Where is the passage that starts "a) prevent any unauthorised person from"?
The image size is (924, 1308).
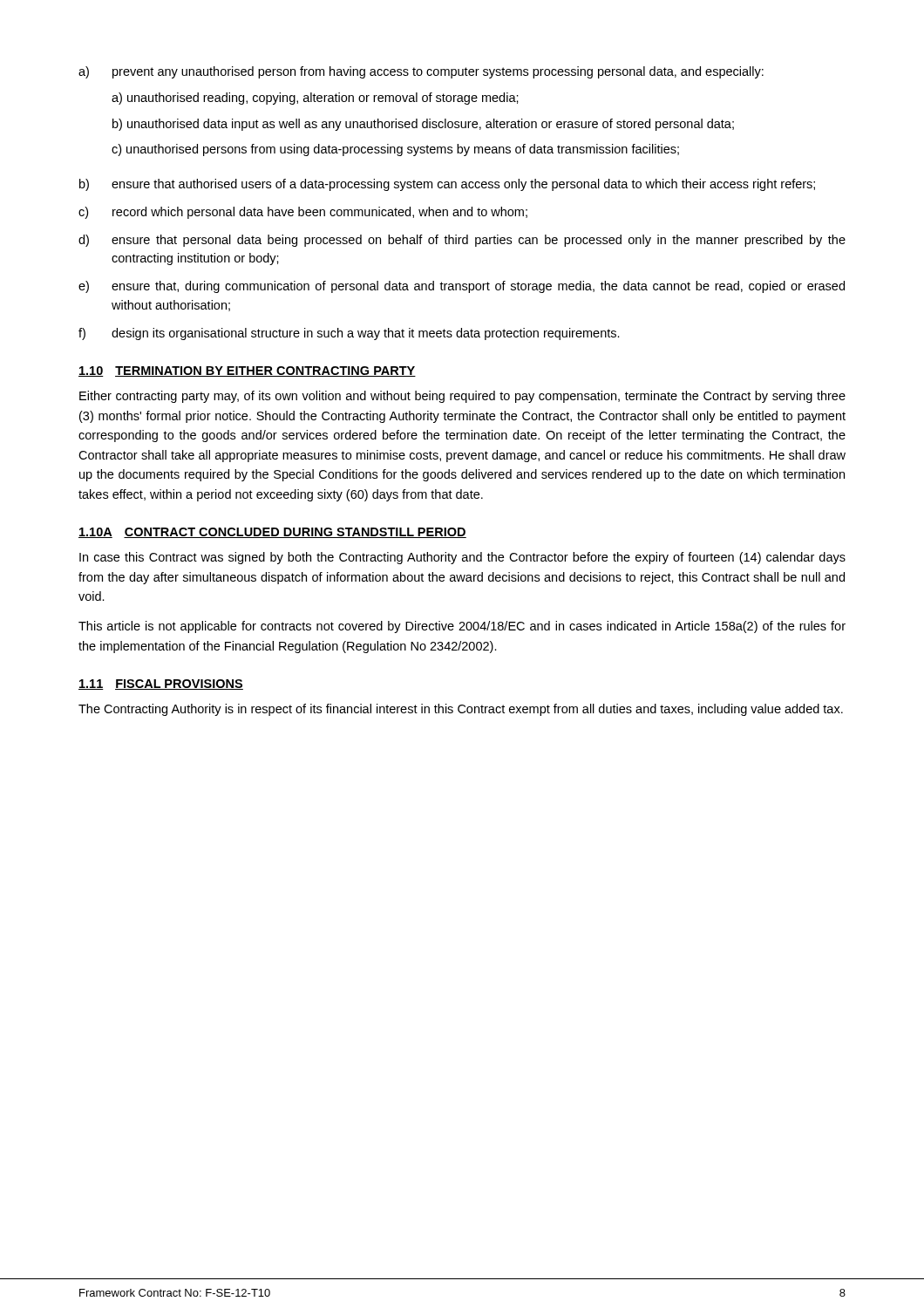pos(462,115)
